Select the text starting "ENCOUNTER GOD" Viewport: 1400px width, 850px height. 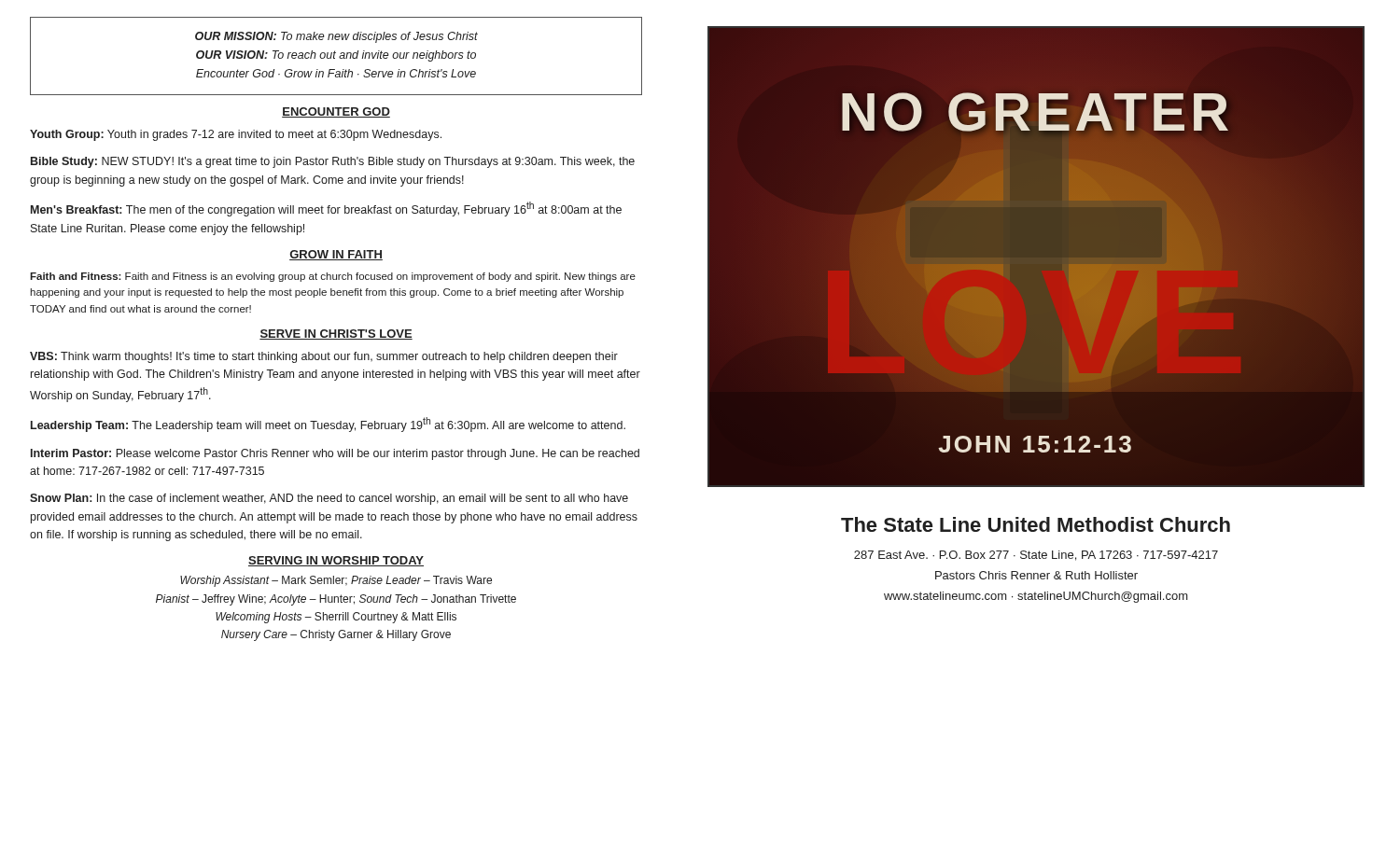(336, 111)
